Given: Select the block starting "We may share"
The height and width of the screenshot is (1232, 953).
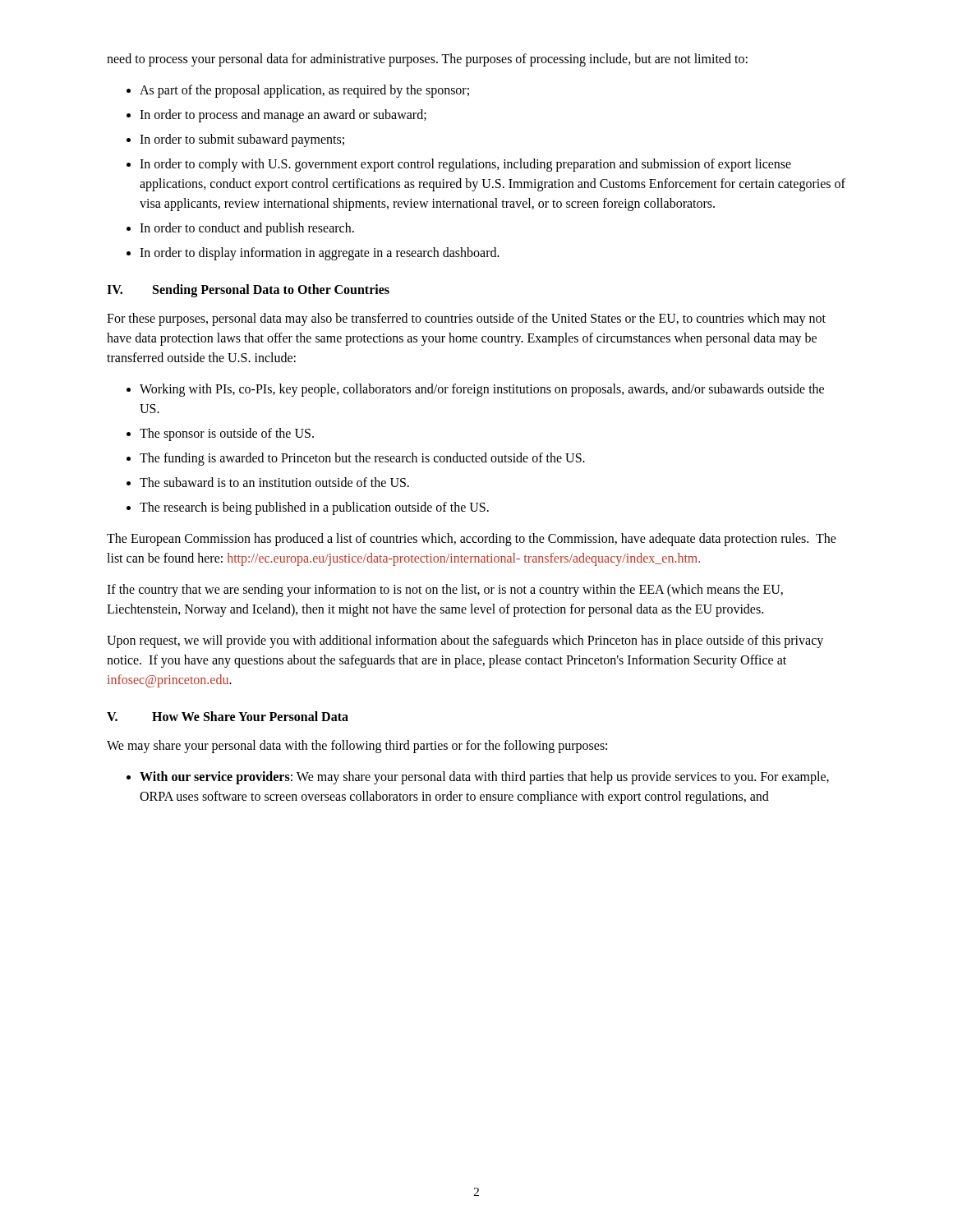Looking at the screenshot, I should (358, 745).
